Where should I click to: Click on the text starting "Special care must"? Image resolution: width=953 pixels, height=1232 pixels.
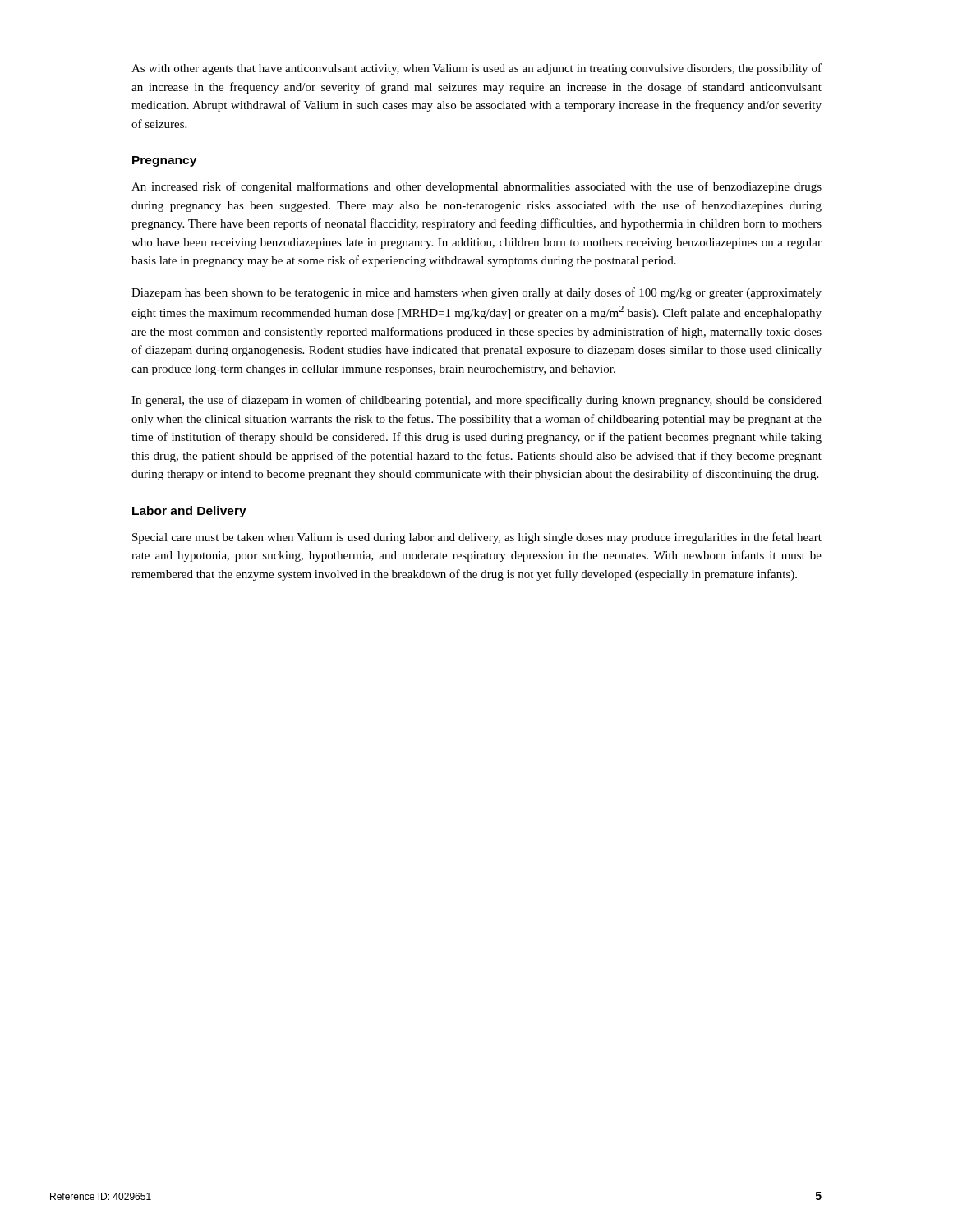pos(476,555)
